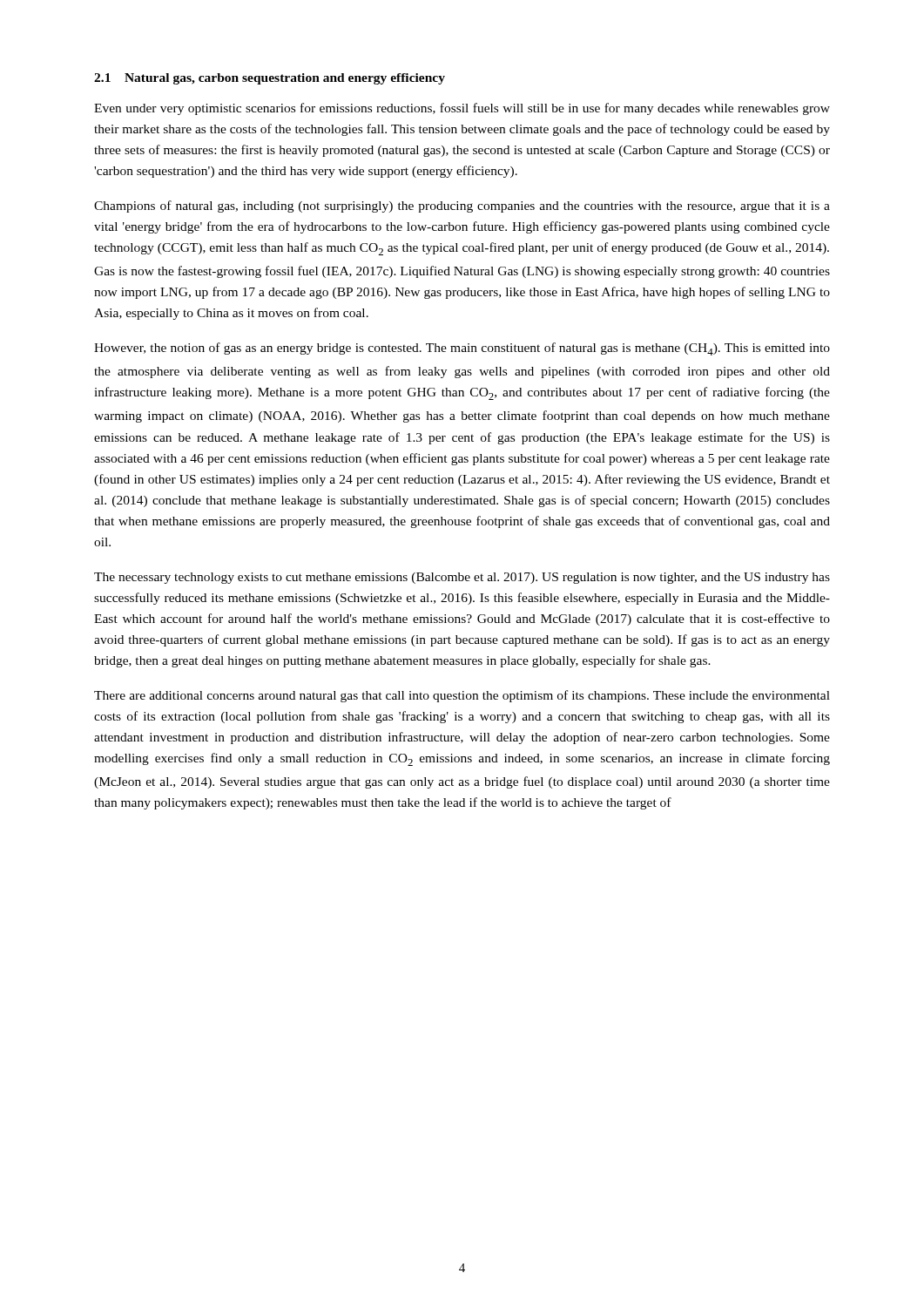Screen dimensions: 1307x924
Task: Locate the element starting "However, the notion of gas as"
Action: tap(462, 444)
